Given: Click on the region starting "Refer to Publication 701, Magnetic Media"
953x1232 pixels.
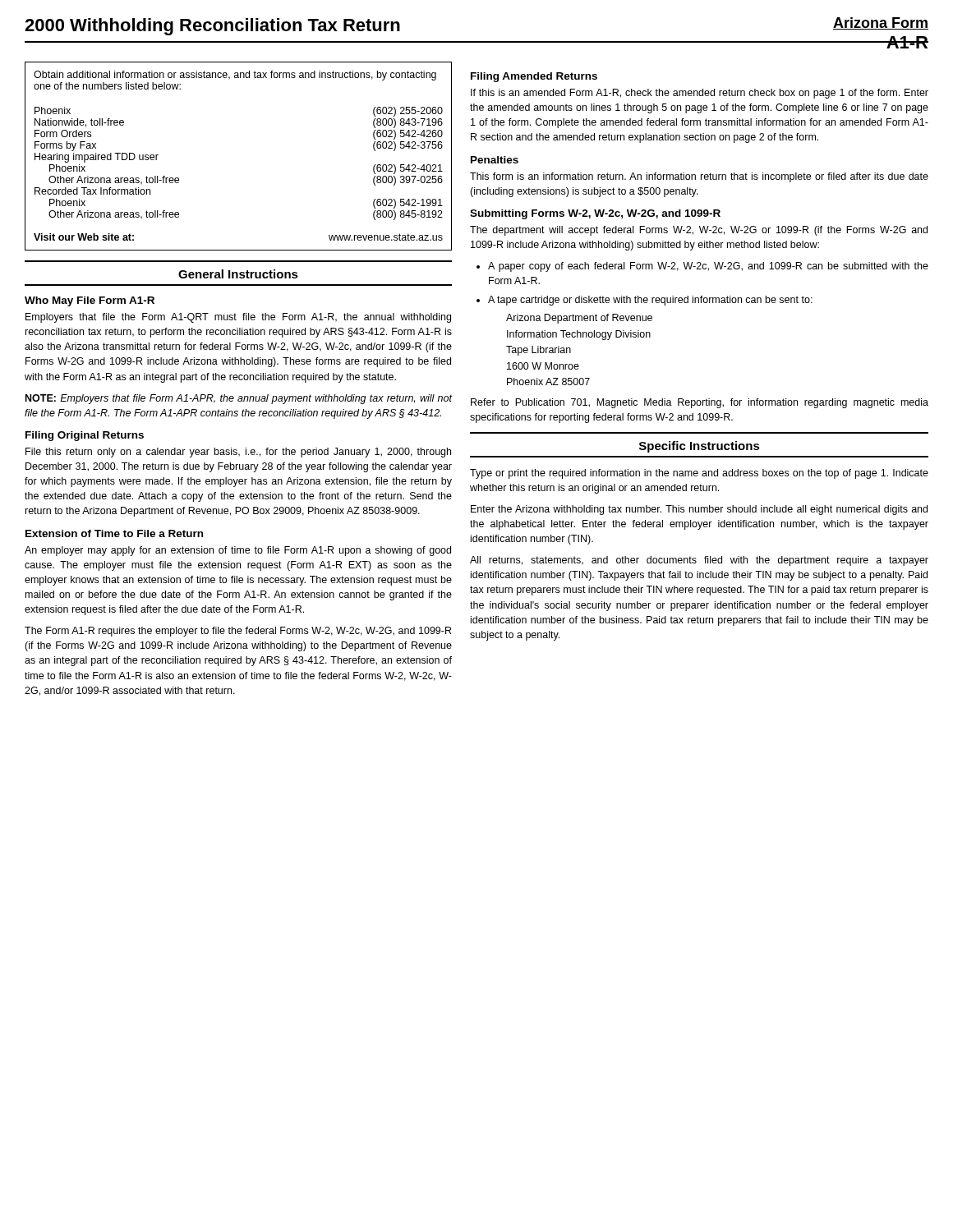Looking at the screenshot, I should (x=699, y=410).
